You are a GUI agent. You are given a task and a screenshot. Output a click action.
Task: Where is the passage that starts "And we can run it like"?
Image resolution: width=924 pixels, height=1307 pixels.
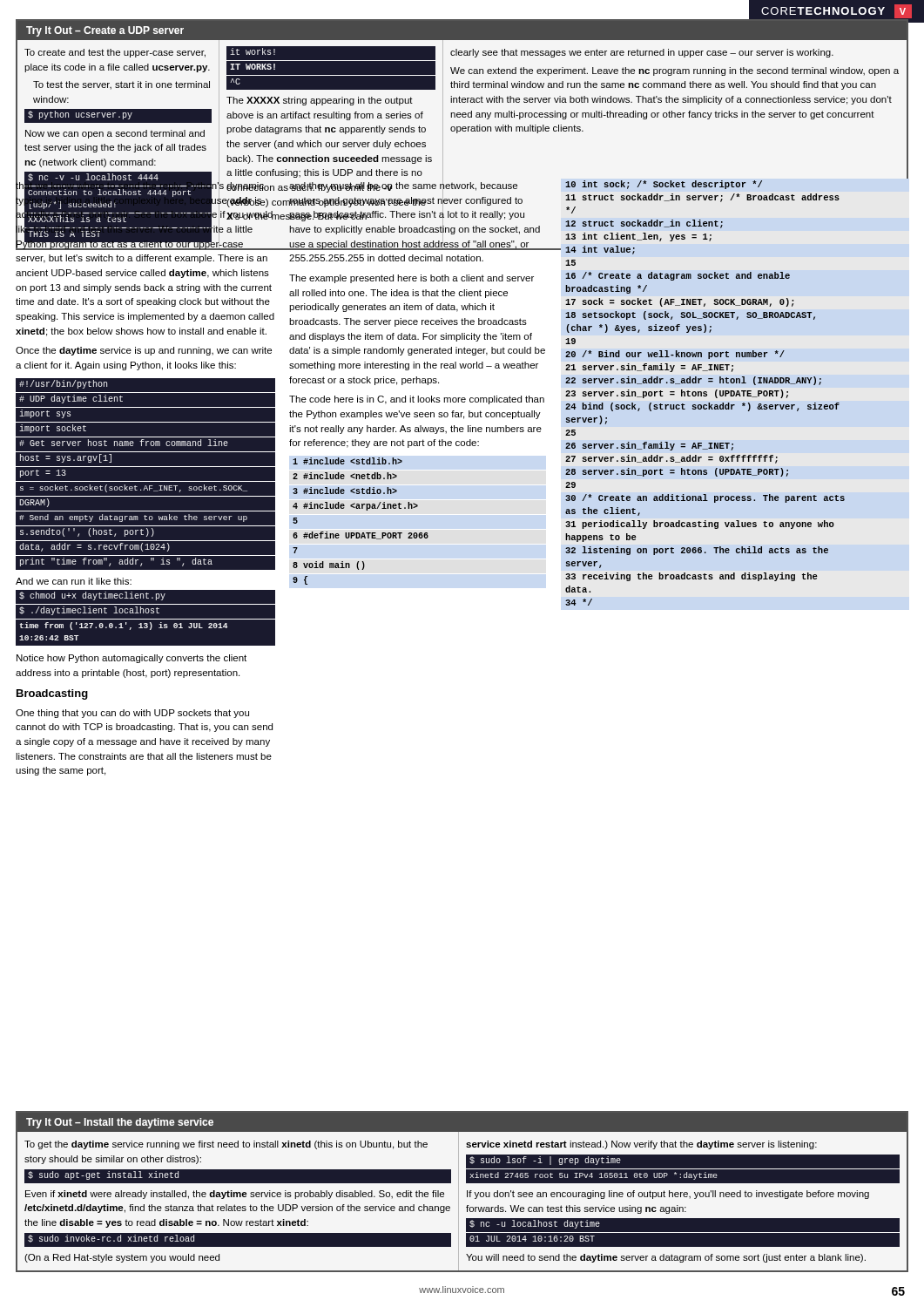point(145,610)
